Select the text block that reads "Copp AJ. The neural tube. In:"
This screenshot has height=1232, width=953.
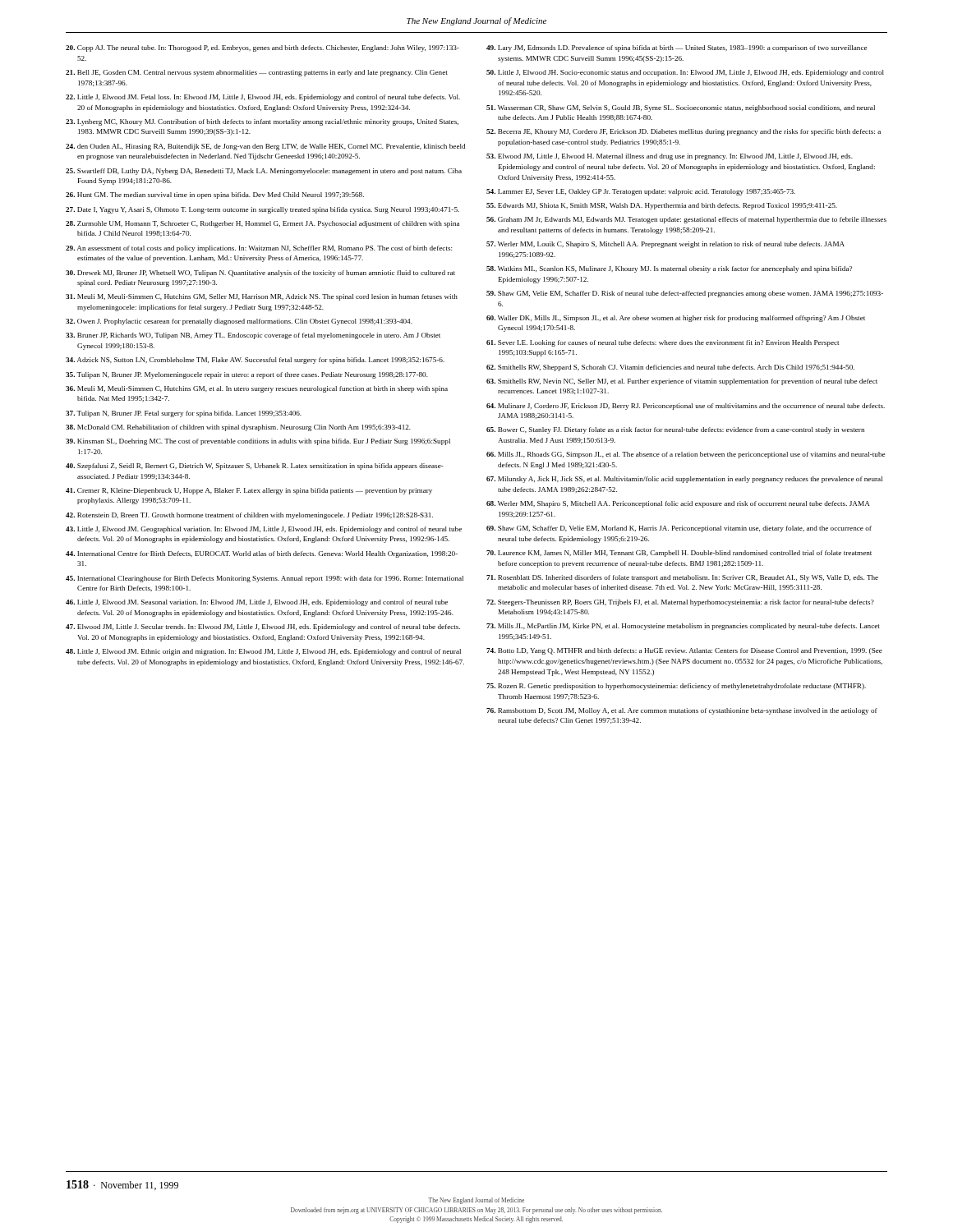pyautogui.click(x=266, y=355)
